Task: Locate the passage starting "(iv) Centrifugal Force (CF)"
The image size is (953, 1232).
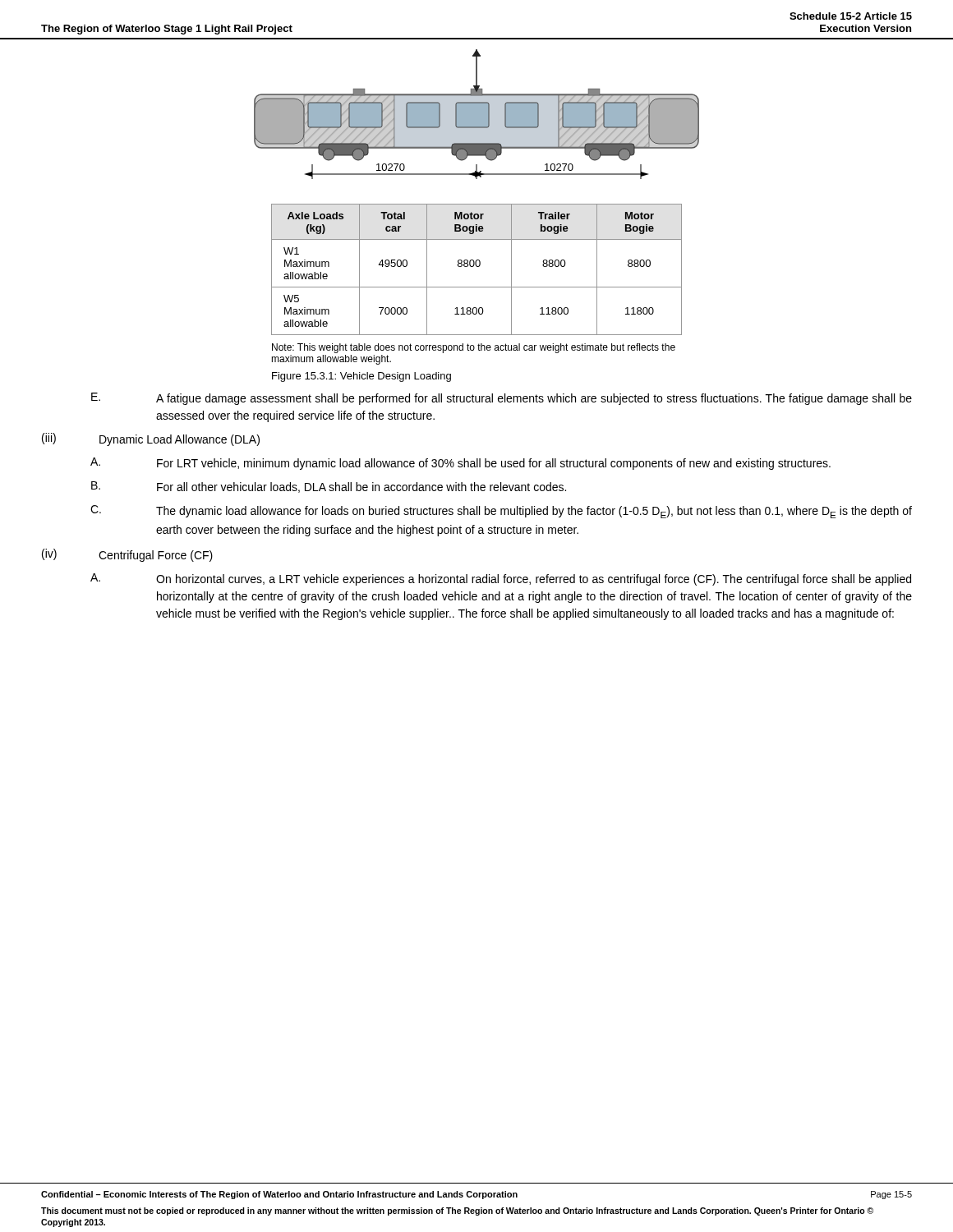Action: tap(127, 555)
